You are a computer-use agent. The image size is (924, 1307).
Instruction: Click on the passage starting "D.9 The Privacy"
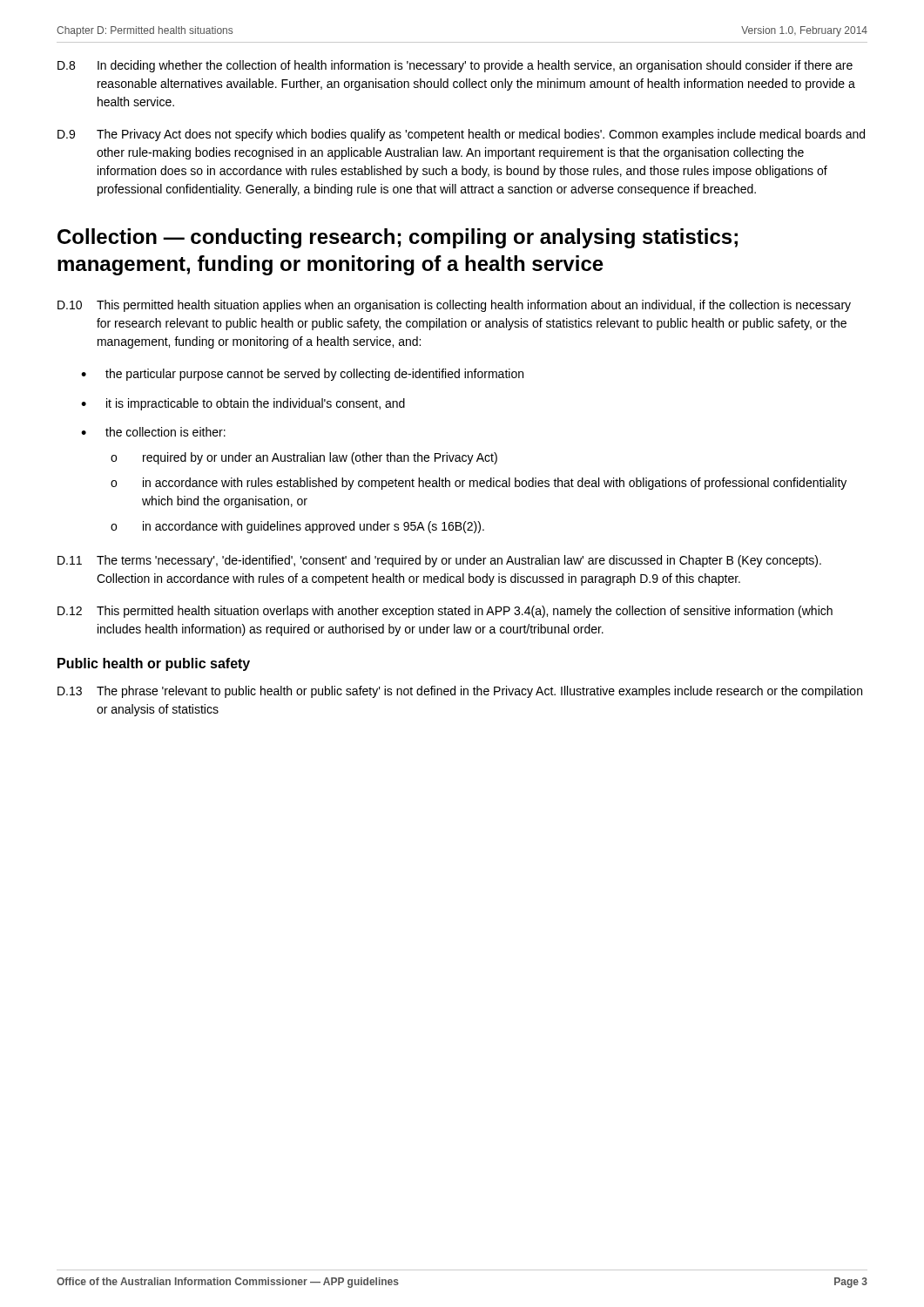click(462, 162)
